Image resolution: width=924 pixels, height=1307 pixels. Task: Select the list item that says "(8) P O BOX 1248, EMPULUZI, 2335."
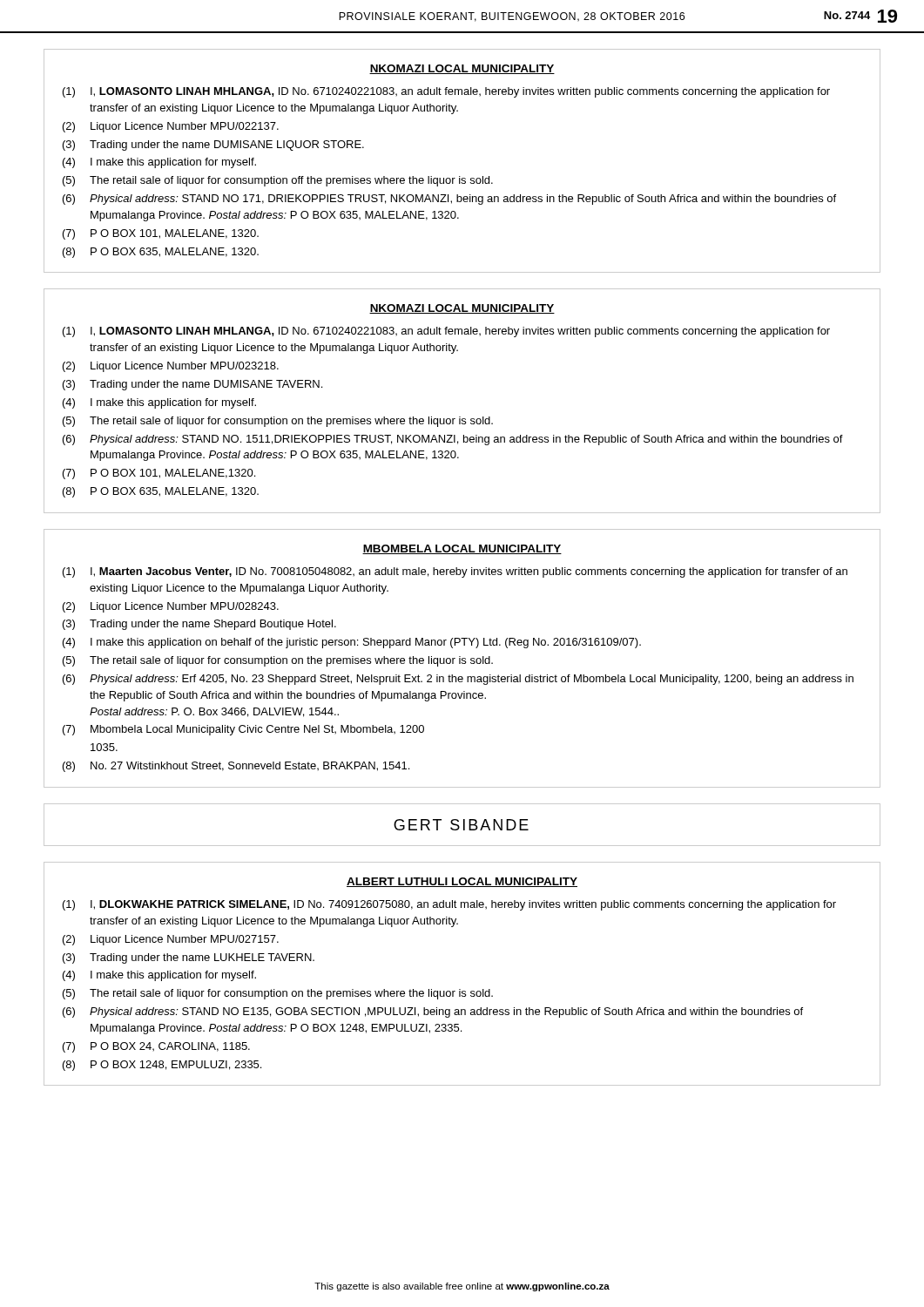pyautogui.click(x=162, y=1066)
